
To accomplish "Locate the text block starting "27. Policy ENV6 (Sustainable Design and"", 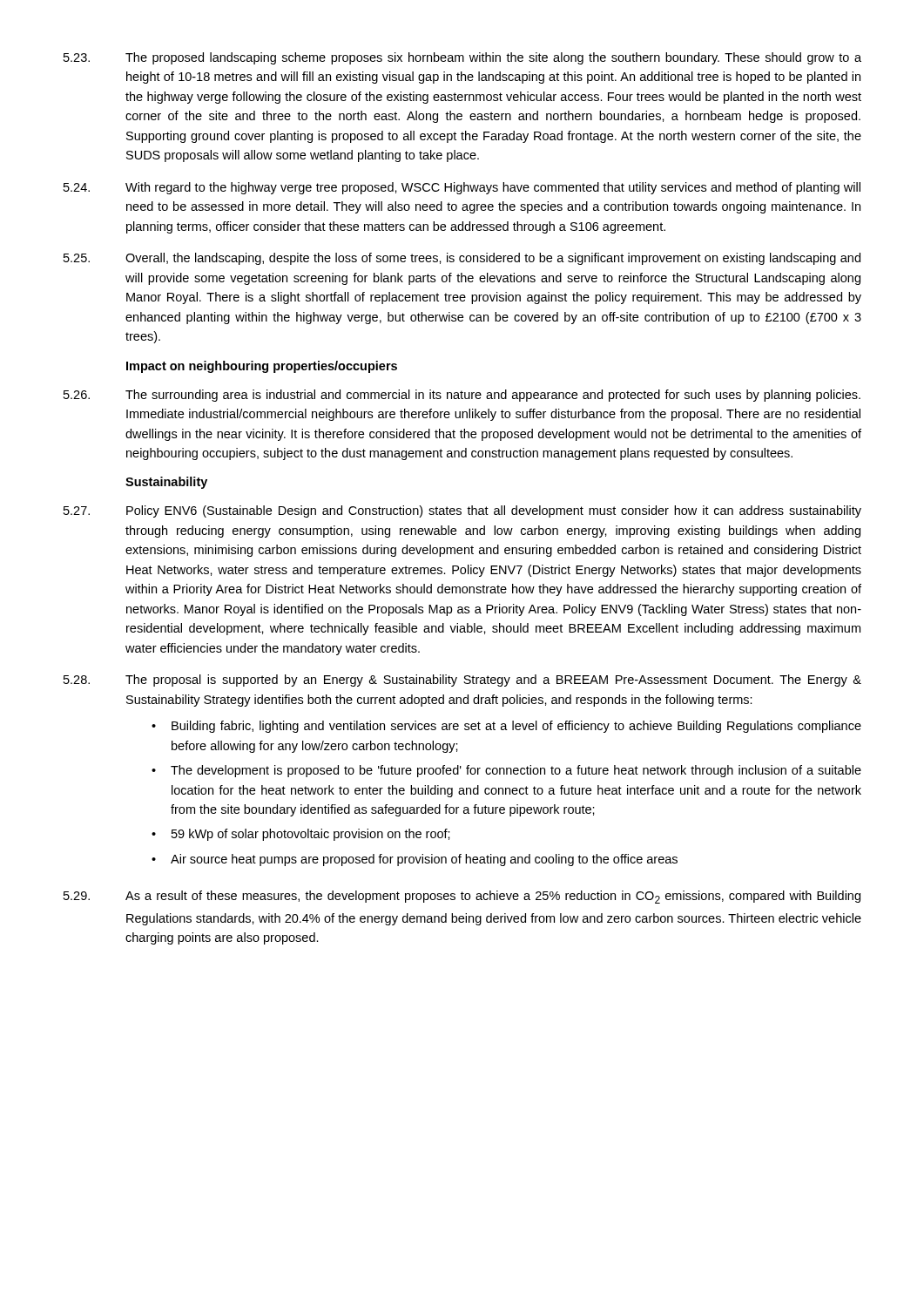I will pos(462,580).
